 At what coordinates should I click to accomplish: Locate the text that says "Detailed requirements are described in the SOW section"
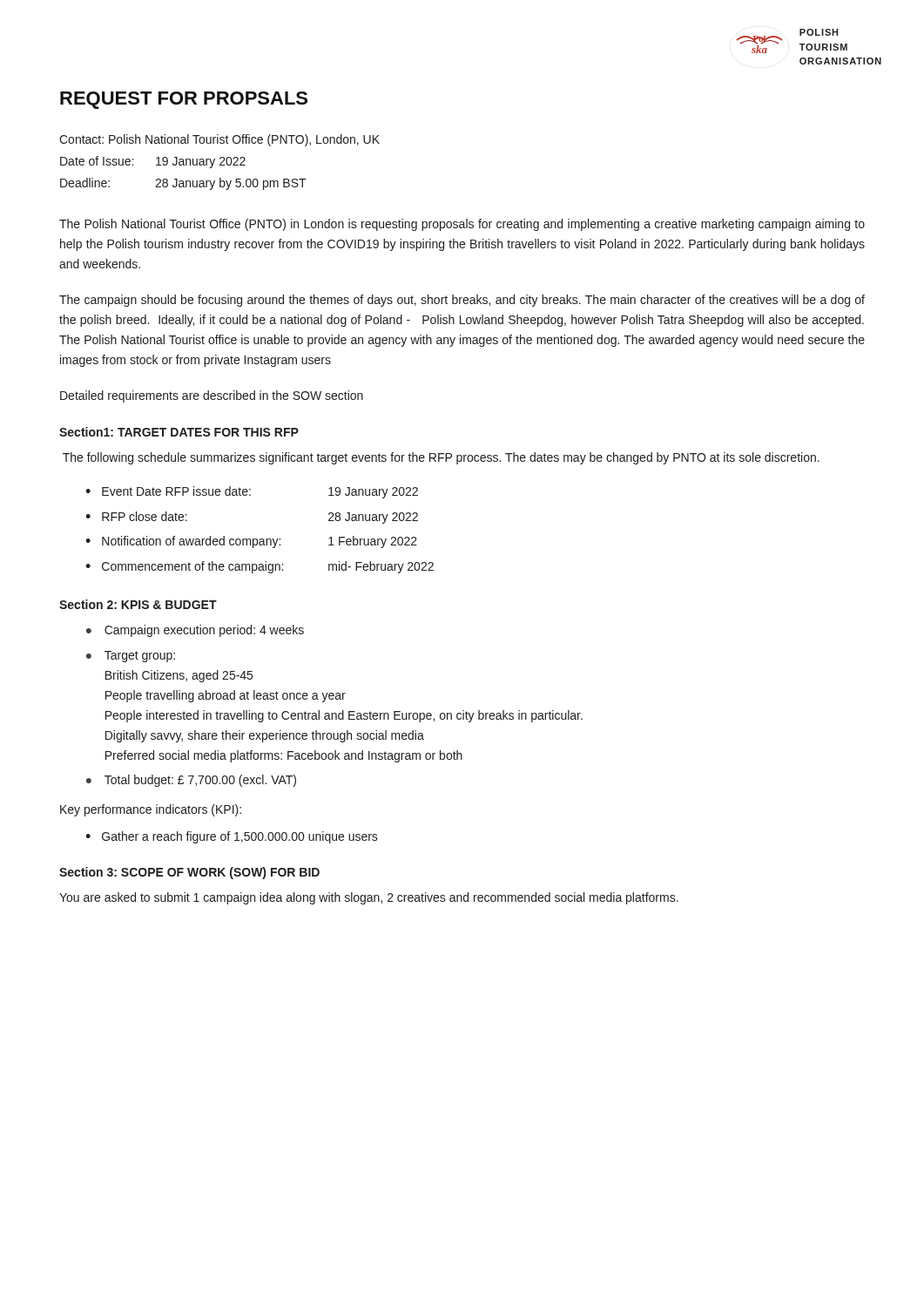pyautogui.click(x=211, y=396)
